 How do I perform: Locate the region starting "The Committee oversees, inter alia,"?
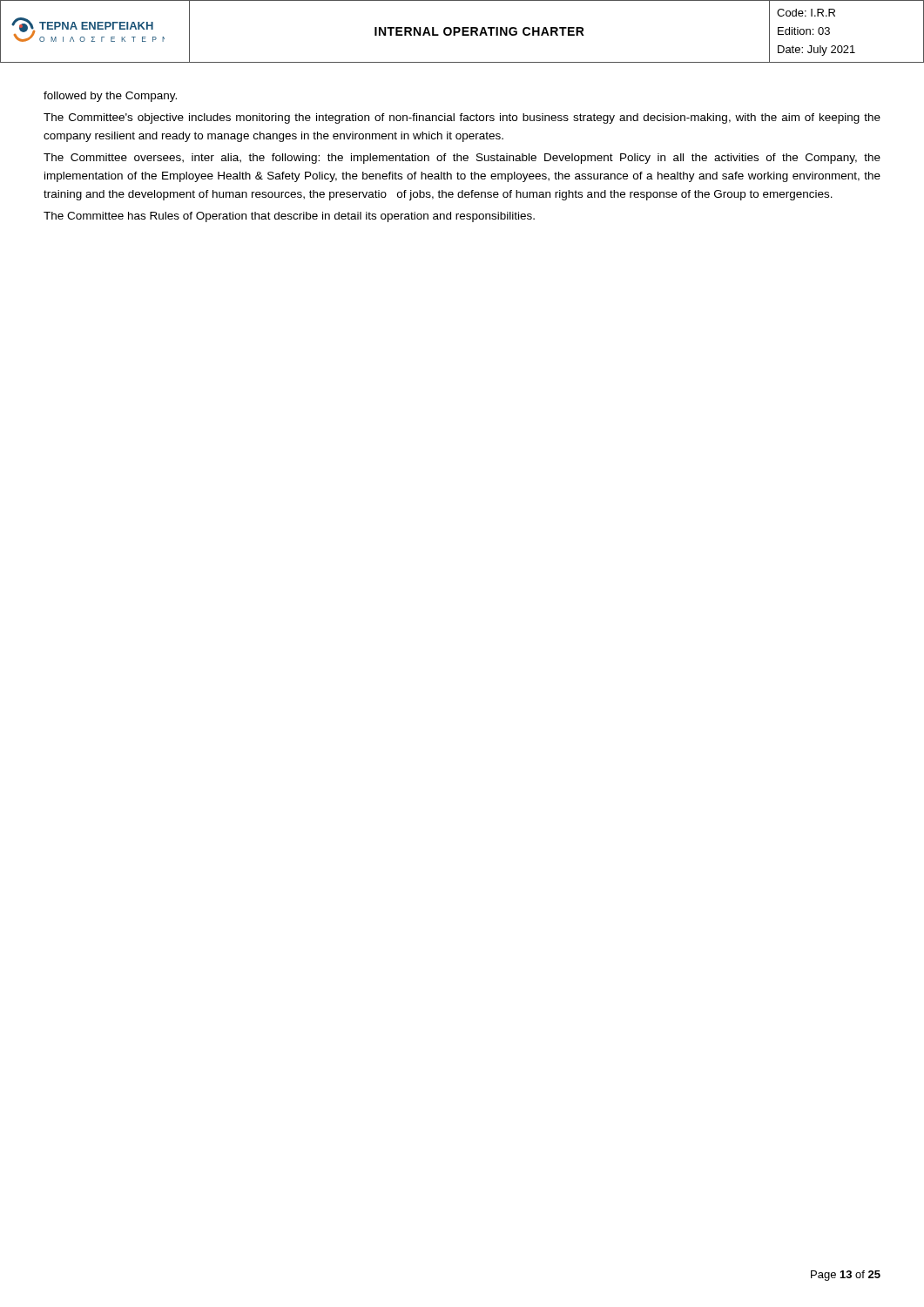tap(462, 176)
